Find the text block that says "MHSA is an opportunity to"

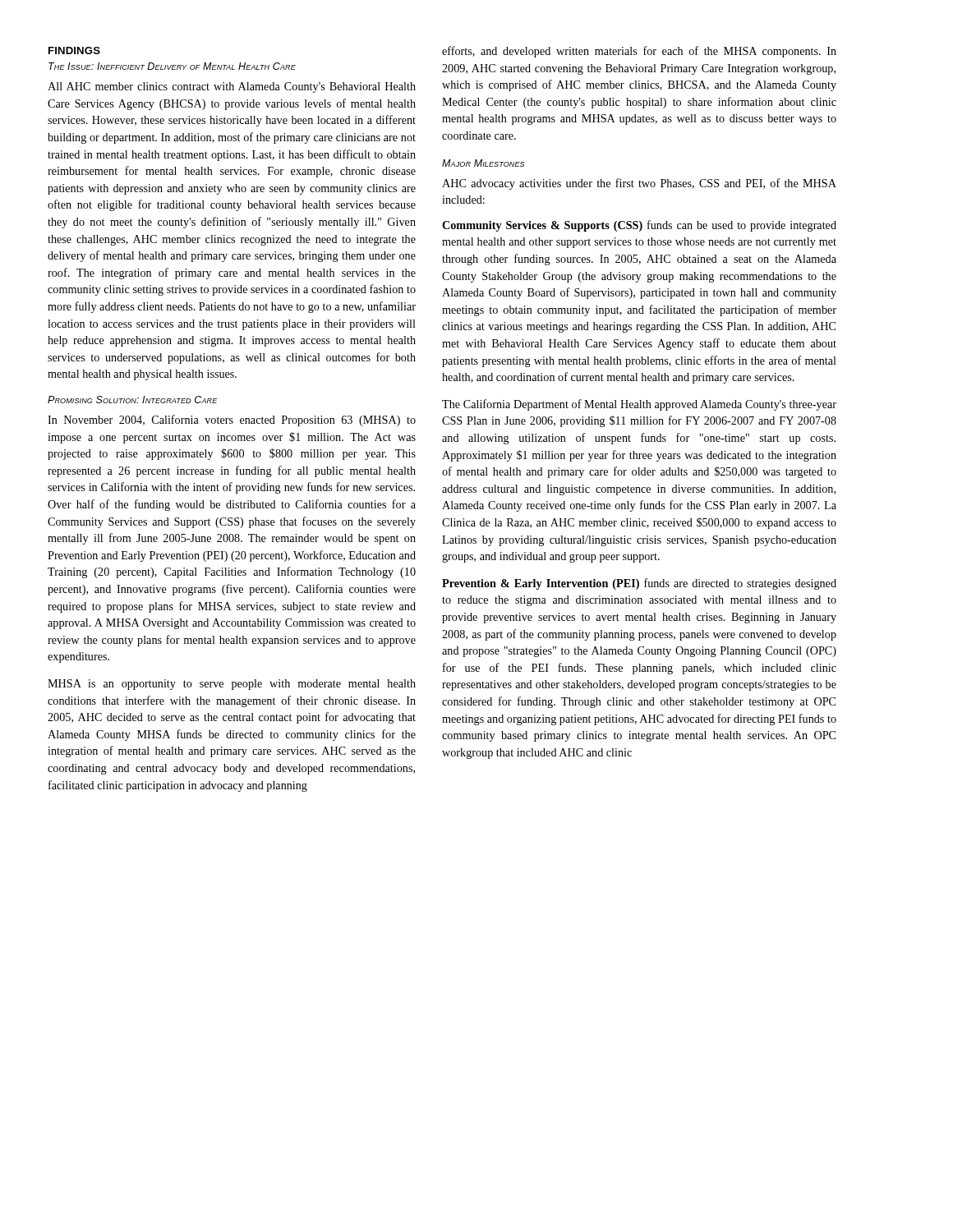coord(232,734)
